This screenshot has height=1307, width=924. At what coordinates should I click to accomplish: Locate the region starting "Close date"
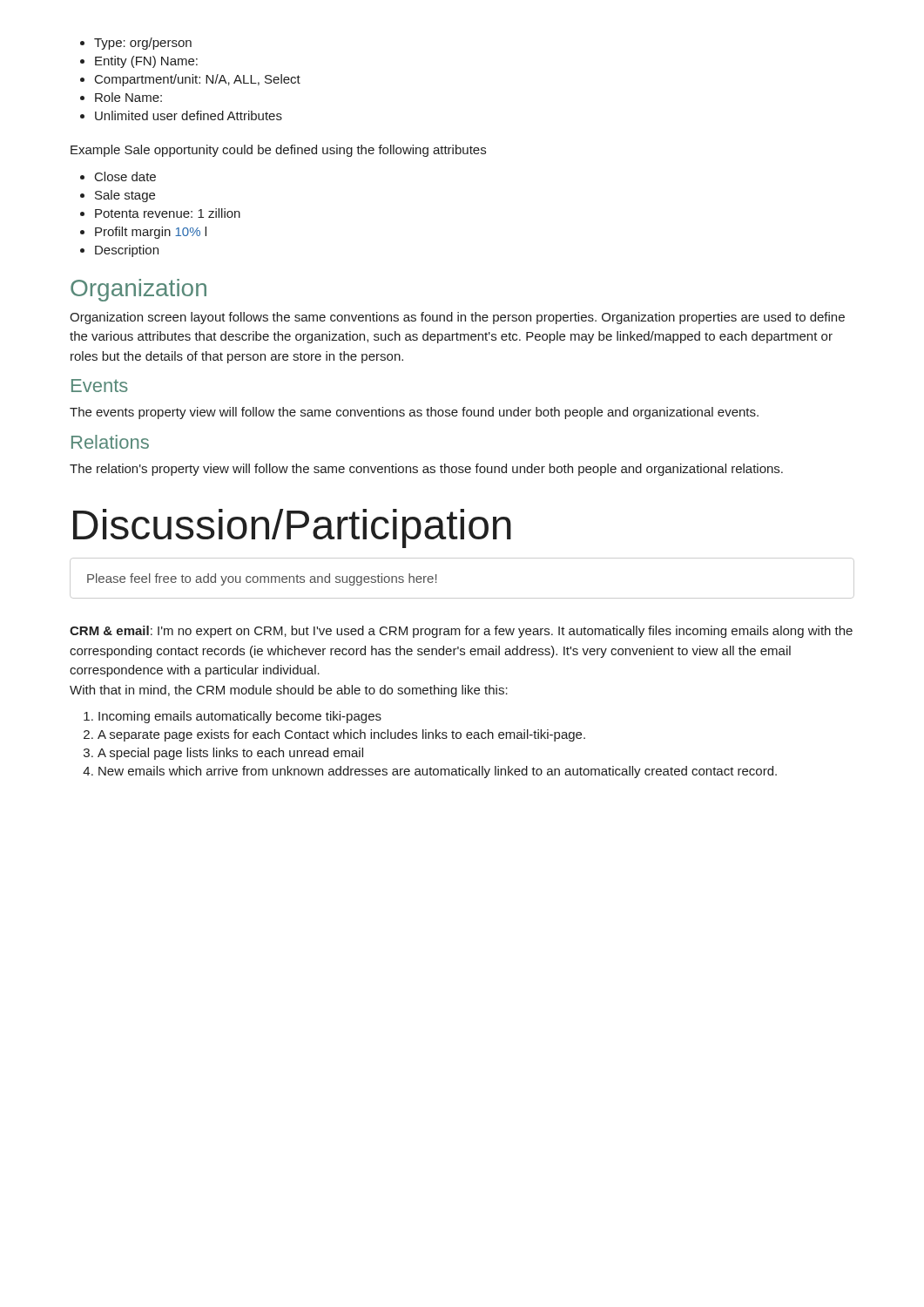click(x=118, y=176)
